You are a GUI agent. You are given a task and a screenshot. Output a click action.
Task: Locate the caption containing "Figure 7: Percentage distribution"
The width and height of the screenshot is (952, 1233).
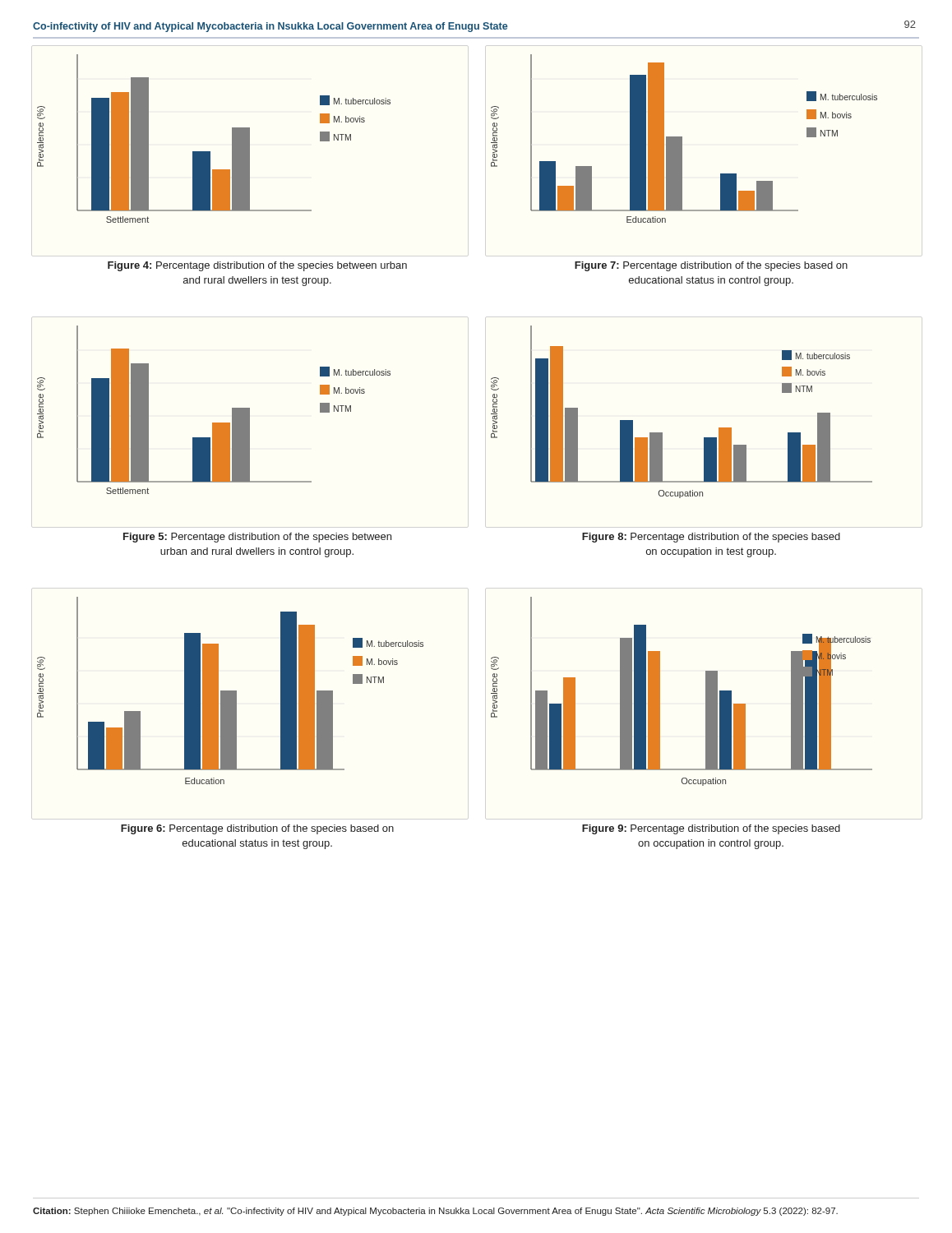click(x=711, y=273)
